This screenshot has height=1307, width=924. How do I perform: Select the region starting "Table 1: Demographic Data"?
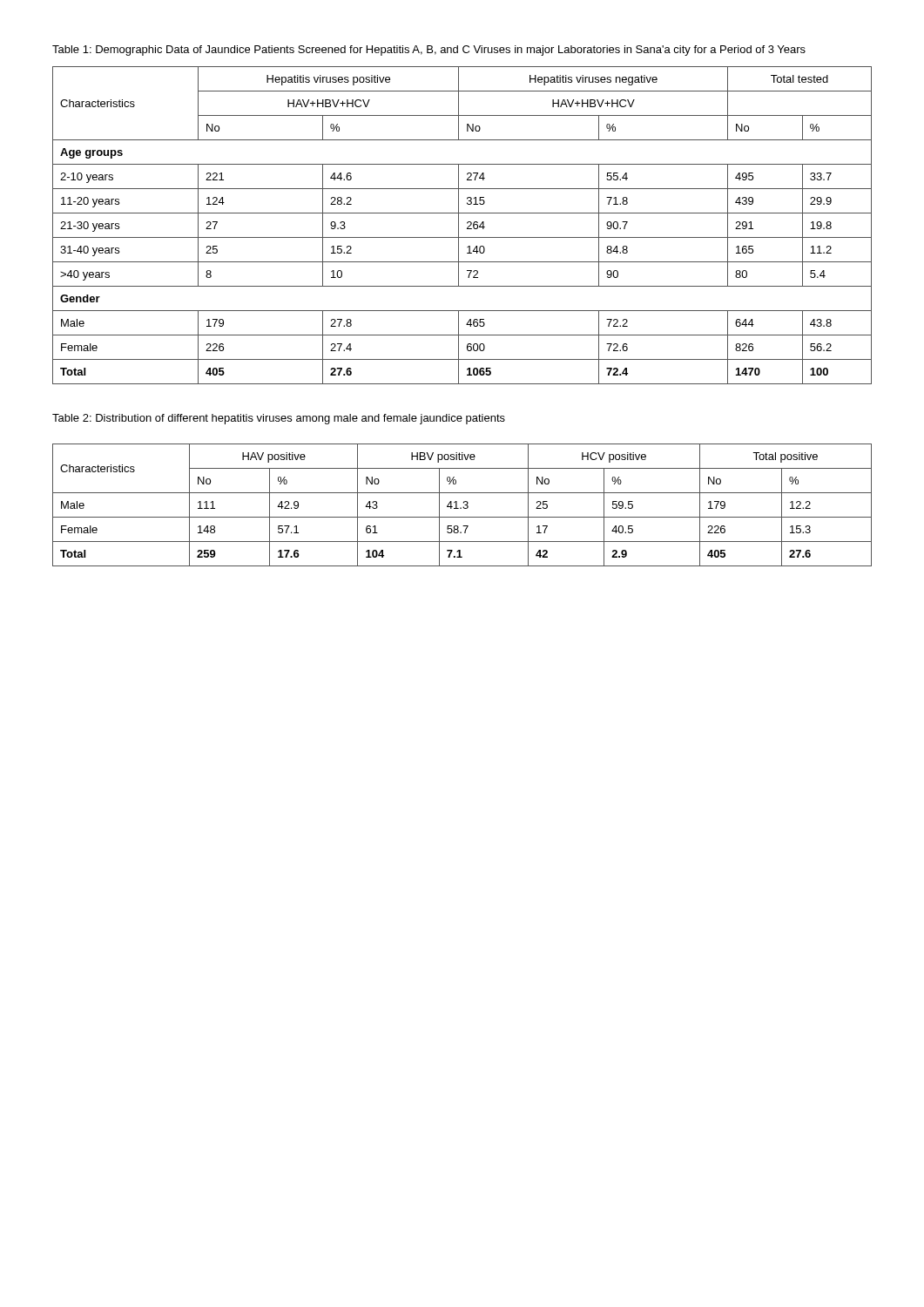[429, 49]
